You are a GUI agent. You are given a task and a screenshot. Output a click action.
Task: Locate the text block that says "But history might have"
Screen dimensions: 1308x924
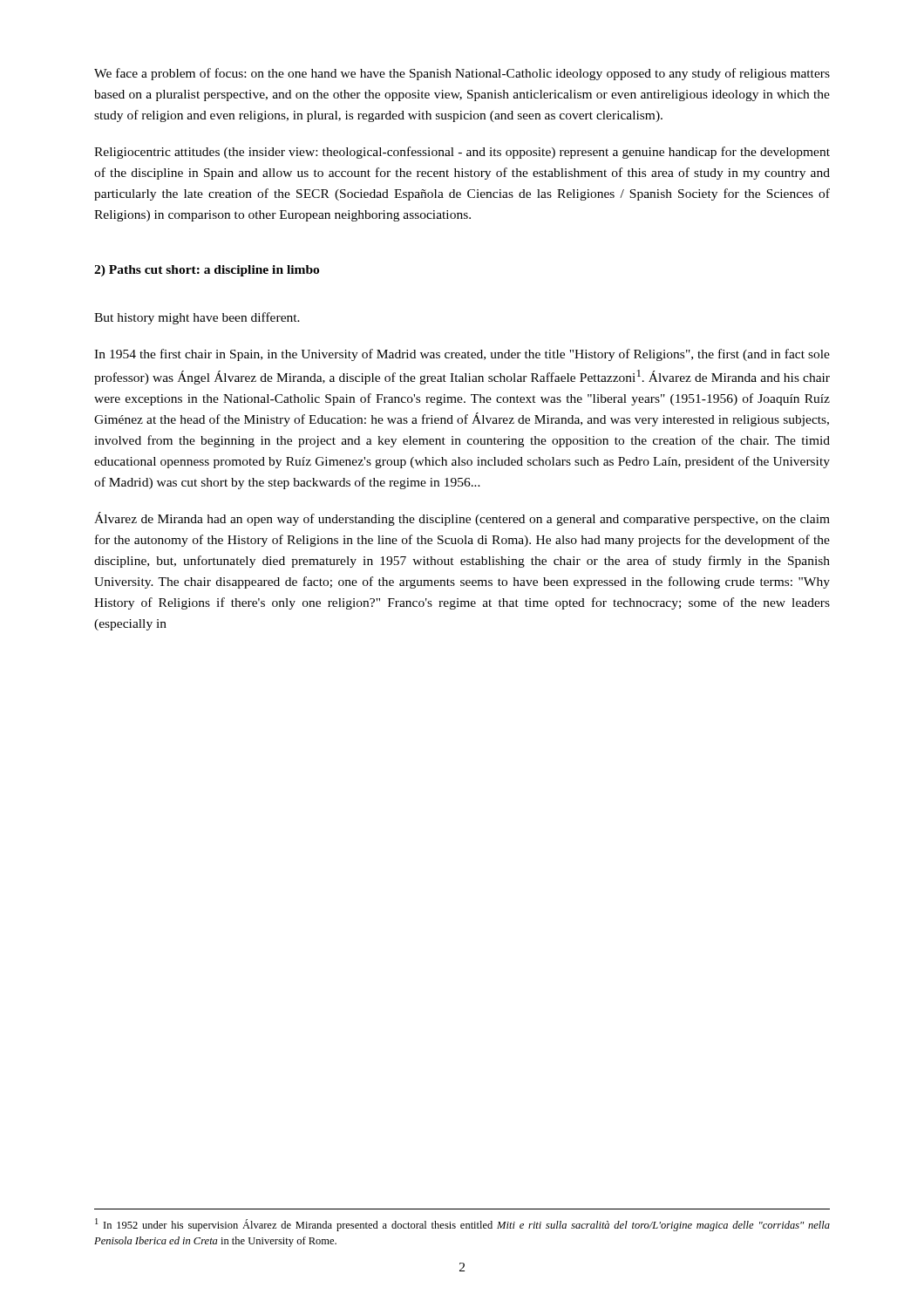197,318
